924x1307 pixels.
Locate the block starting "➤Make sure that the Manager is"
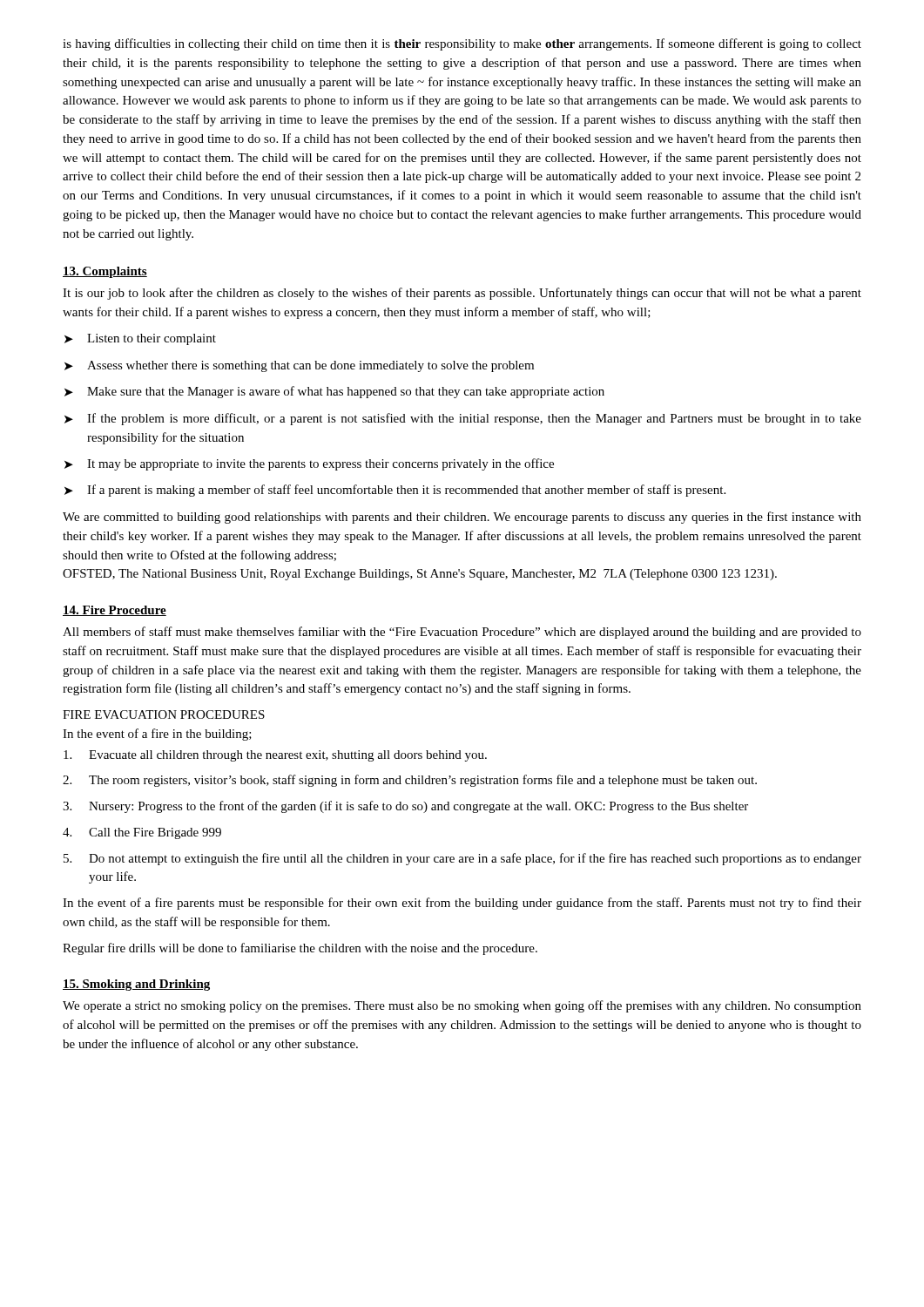[462, 393]
